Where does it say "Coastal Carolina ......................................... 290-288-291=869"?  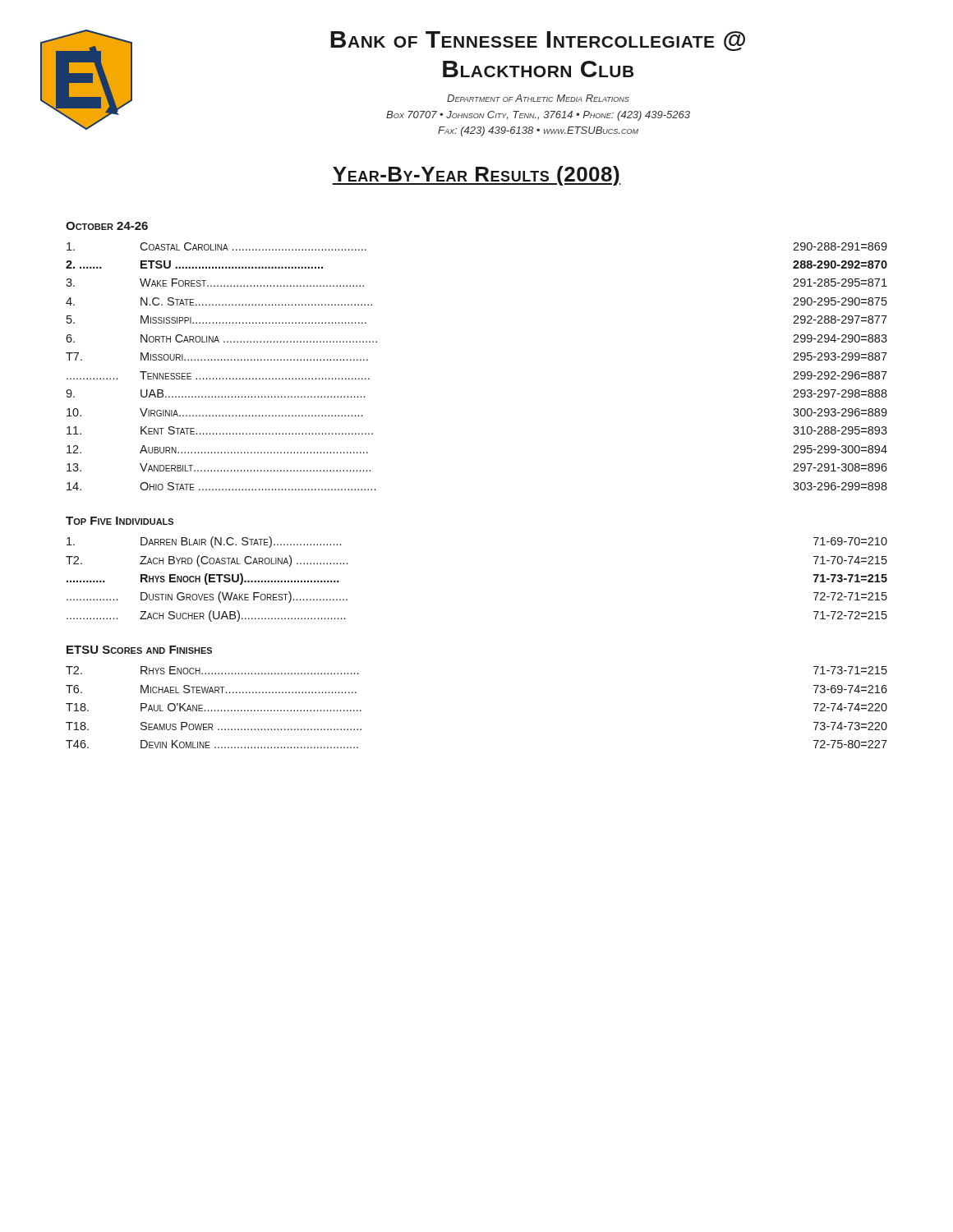click(x=69, y=246)
